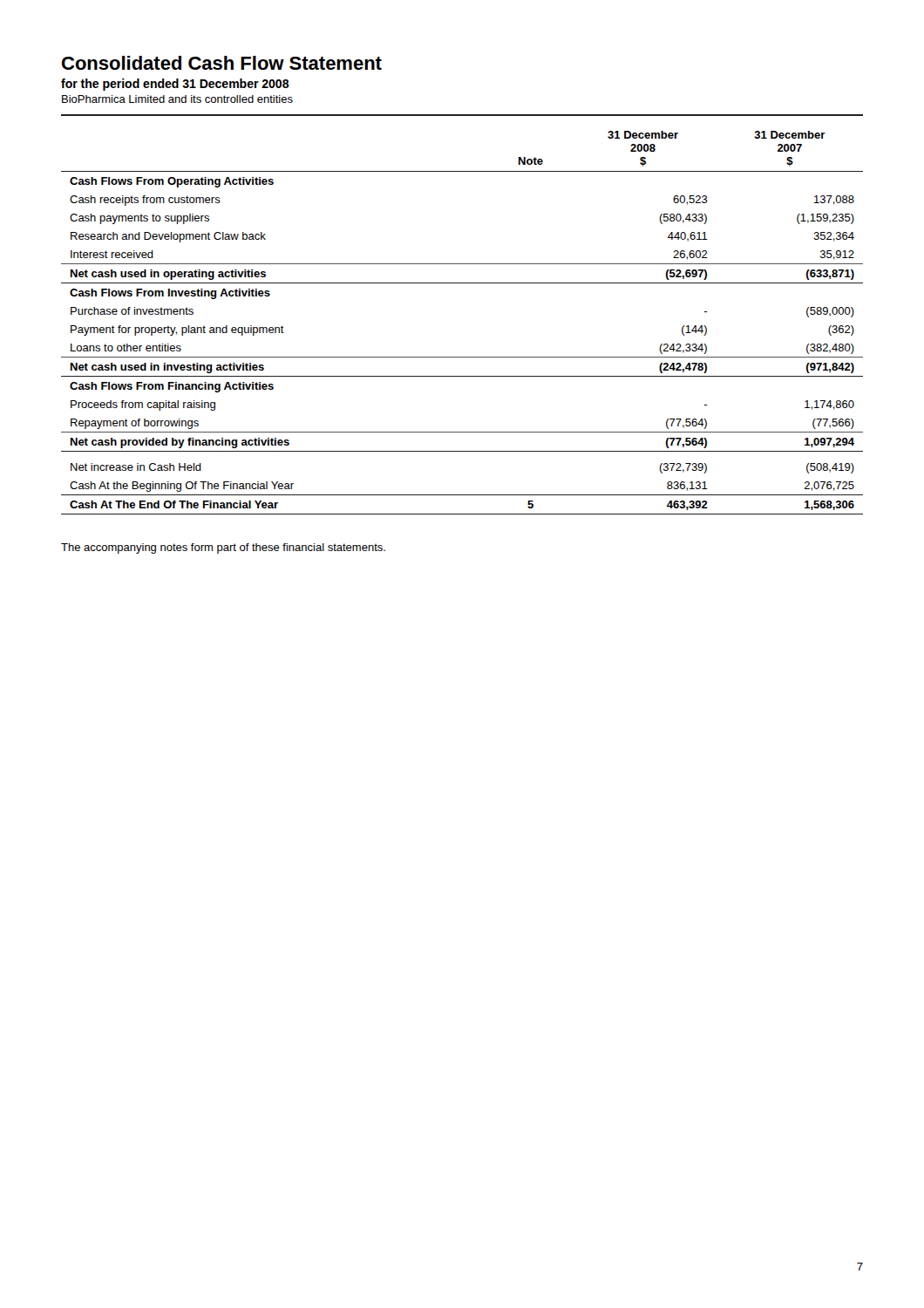Point to the block starting "Consolidated Cash Flow"
The image size is (924, 1308).
coord(222,63)
